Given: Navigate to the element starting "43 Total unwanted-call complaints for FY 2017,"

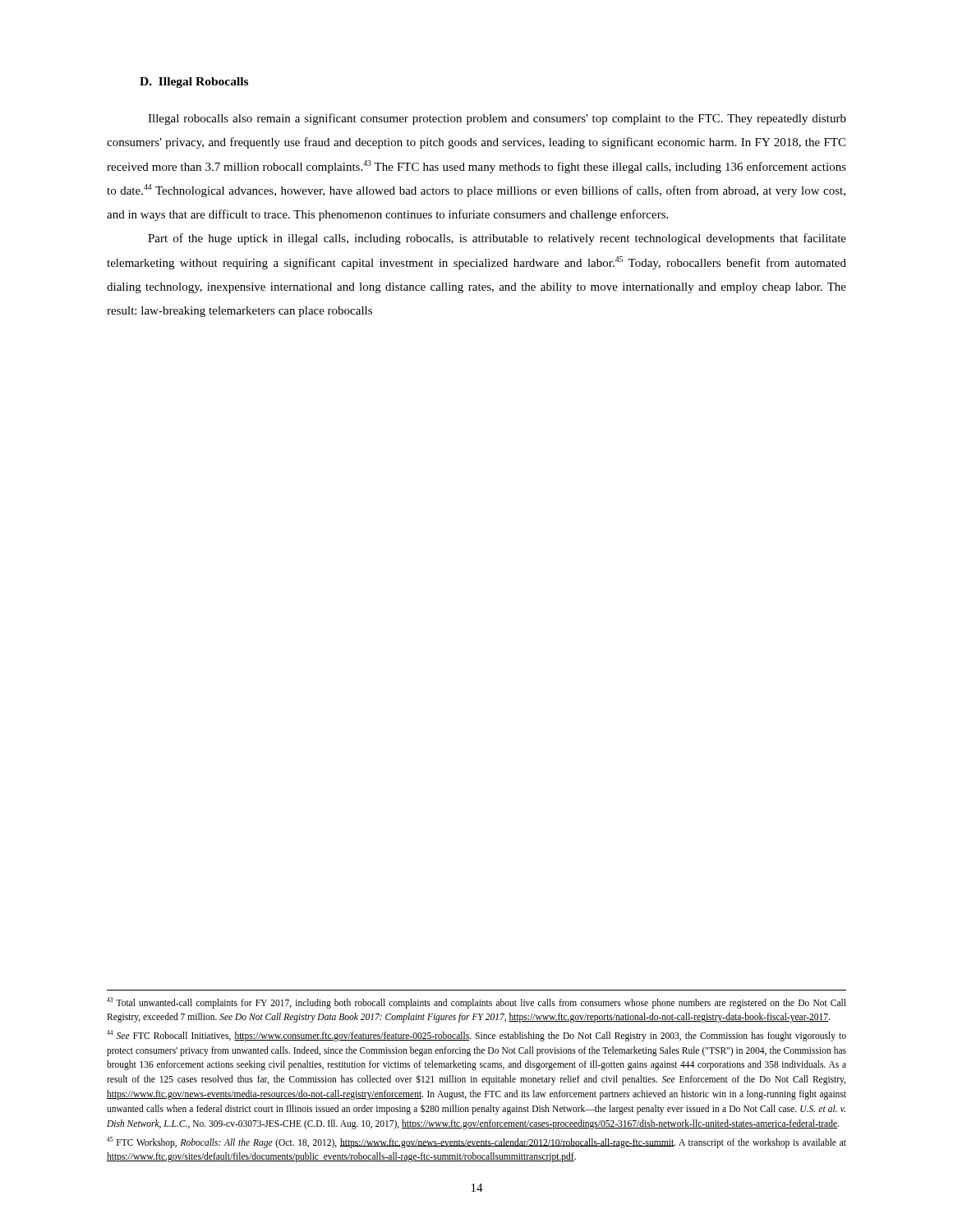Looking at the screenshot, I should coord(476,1009).
